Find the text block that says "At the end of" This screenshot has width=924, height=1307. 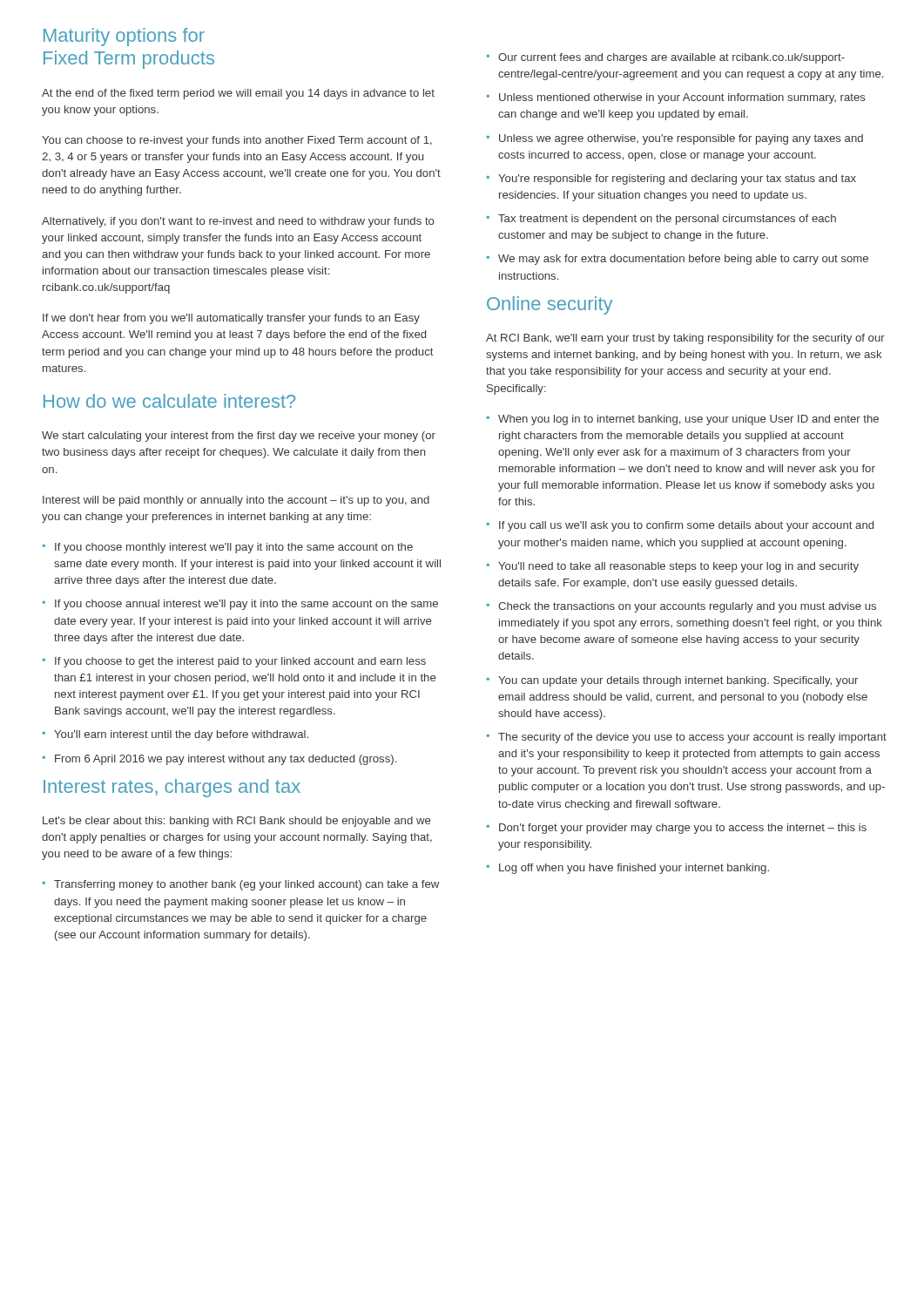[x=242, y=101]
